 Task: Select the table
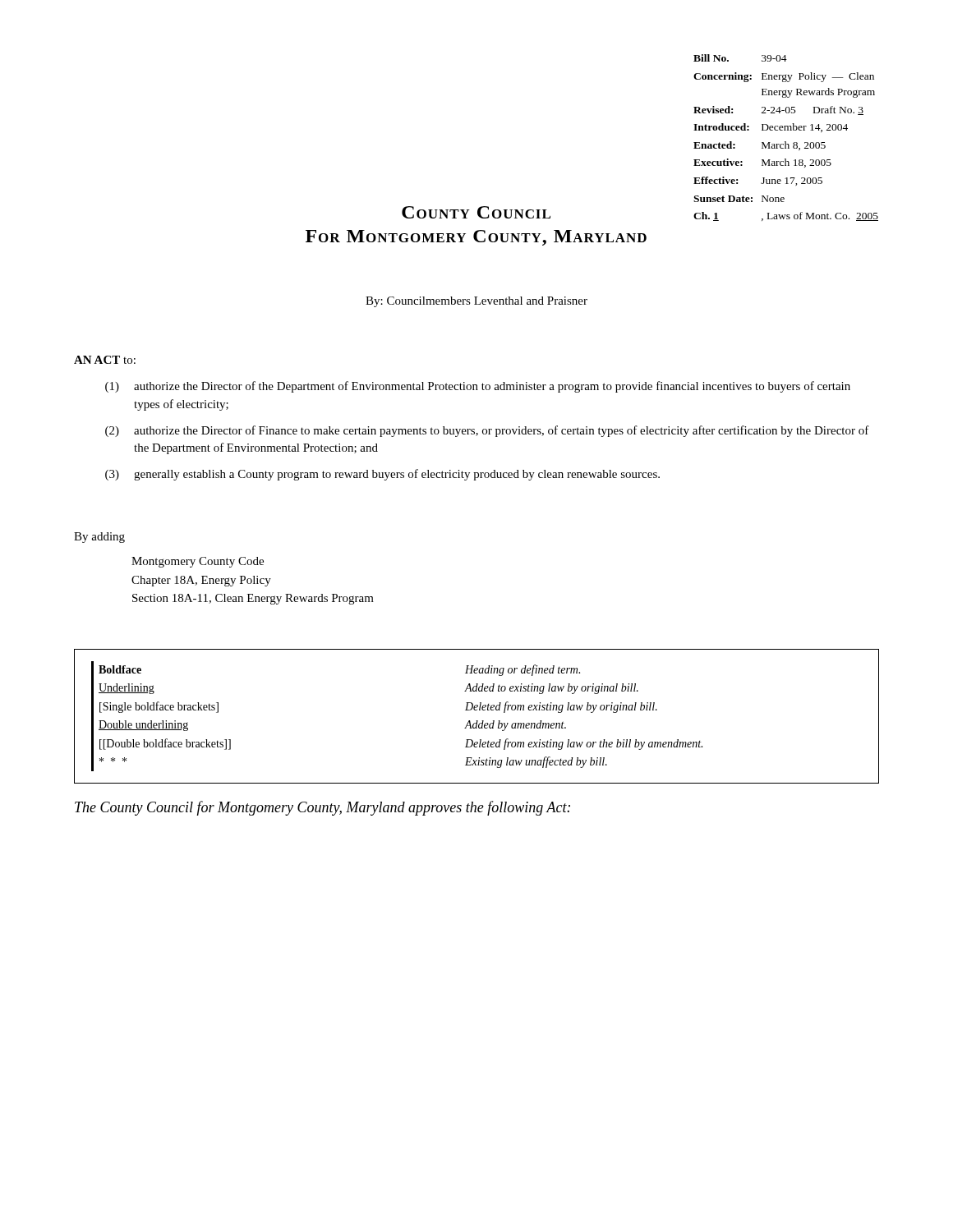[x=476, y=716]
